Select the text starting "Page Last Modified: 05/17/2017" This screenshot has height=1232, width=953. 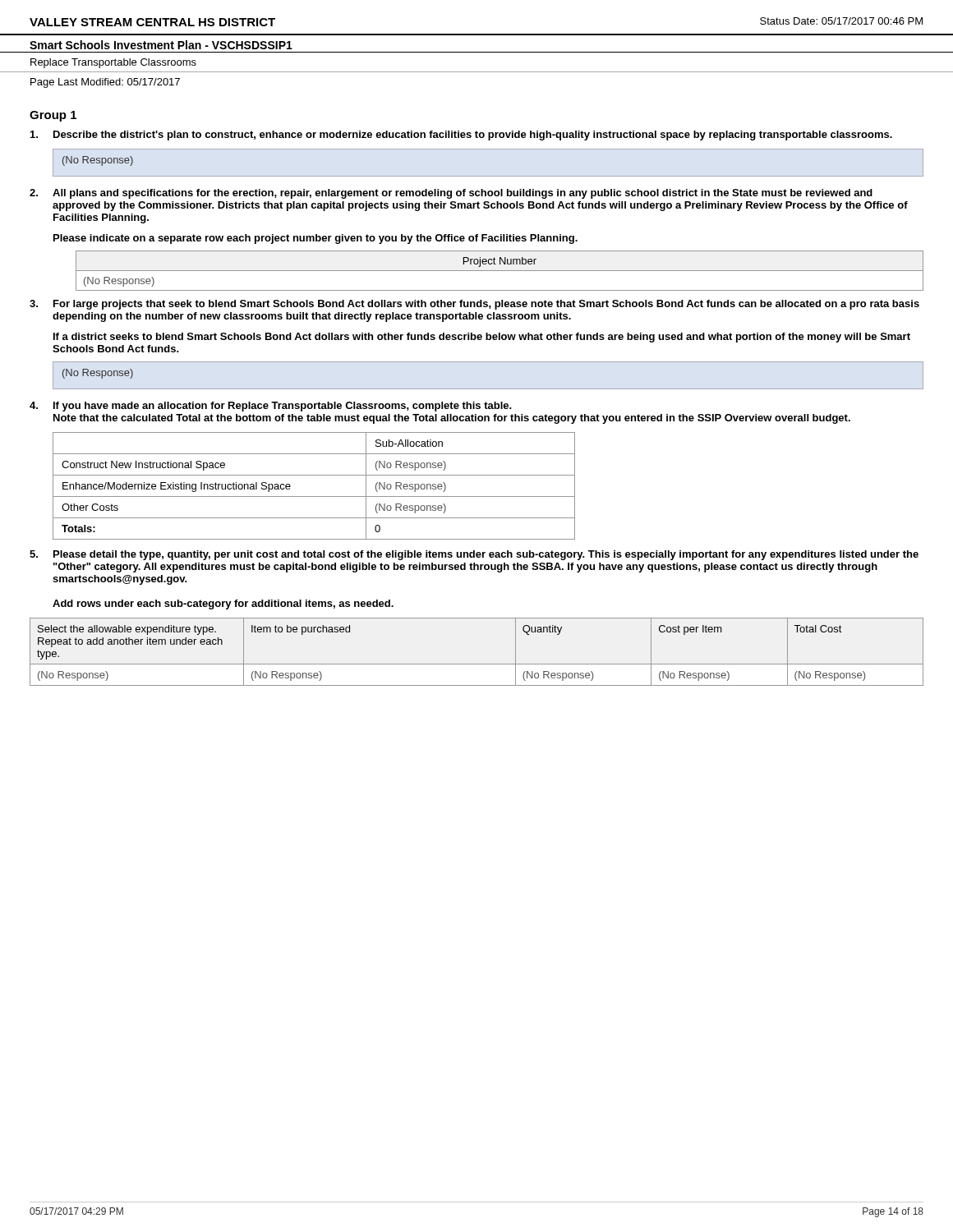pyautogui.click(x=105, y=82)
